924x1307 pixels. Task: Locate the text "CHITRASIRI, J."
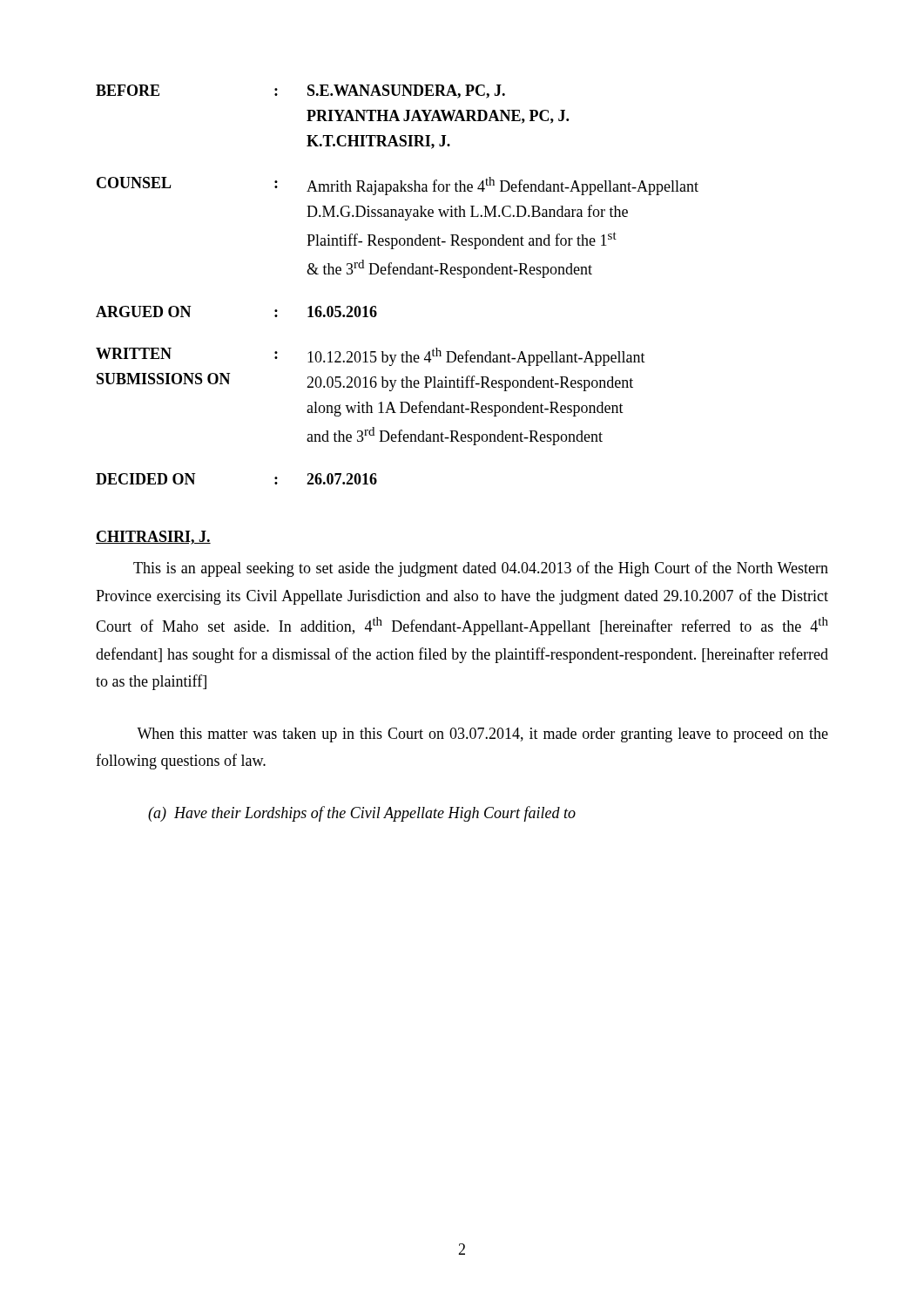[153, 537]
